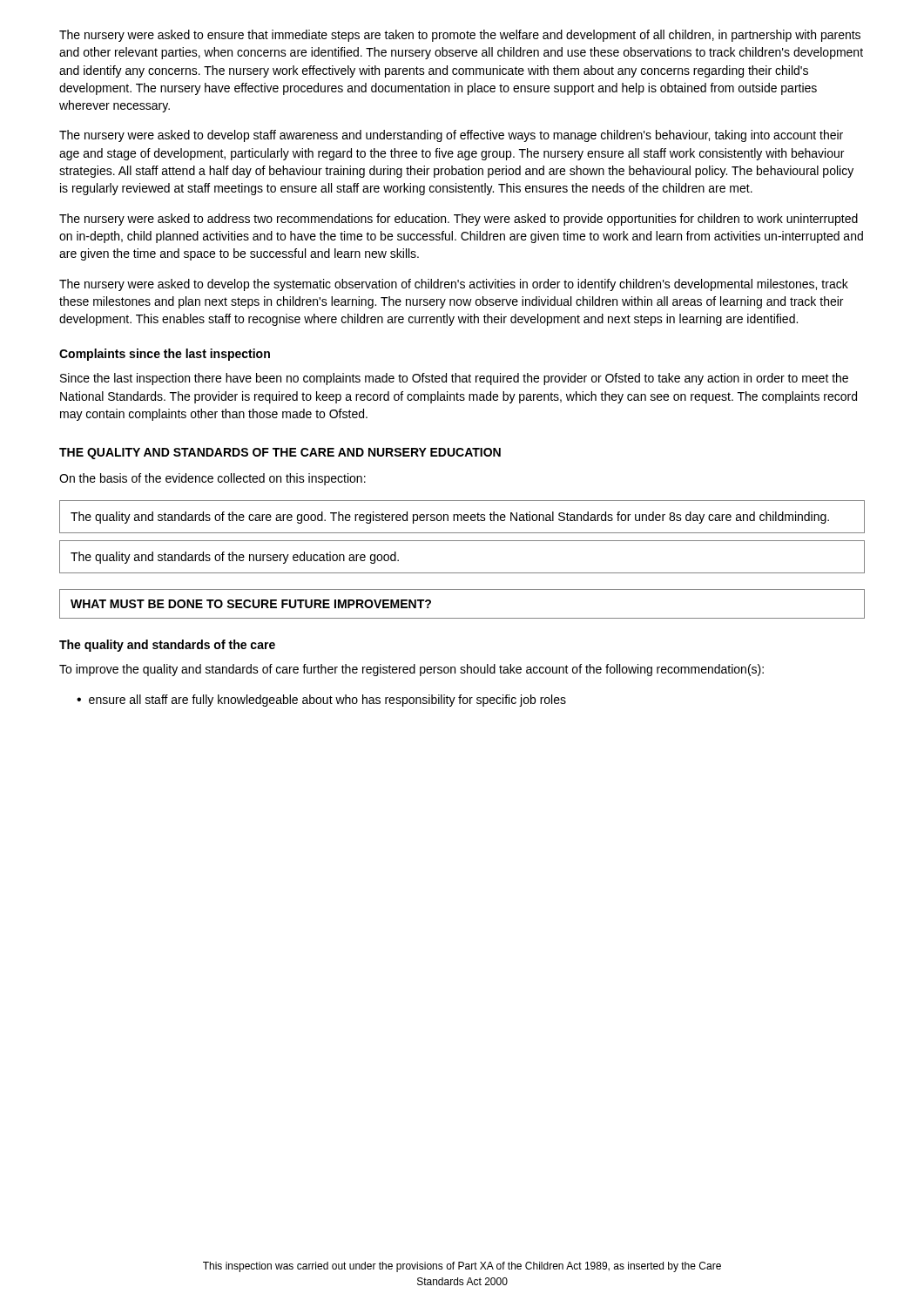
Task: Select the block starting "WHAT MUST BE DONE TO SECURE"
Action: pos(251,604)
